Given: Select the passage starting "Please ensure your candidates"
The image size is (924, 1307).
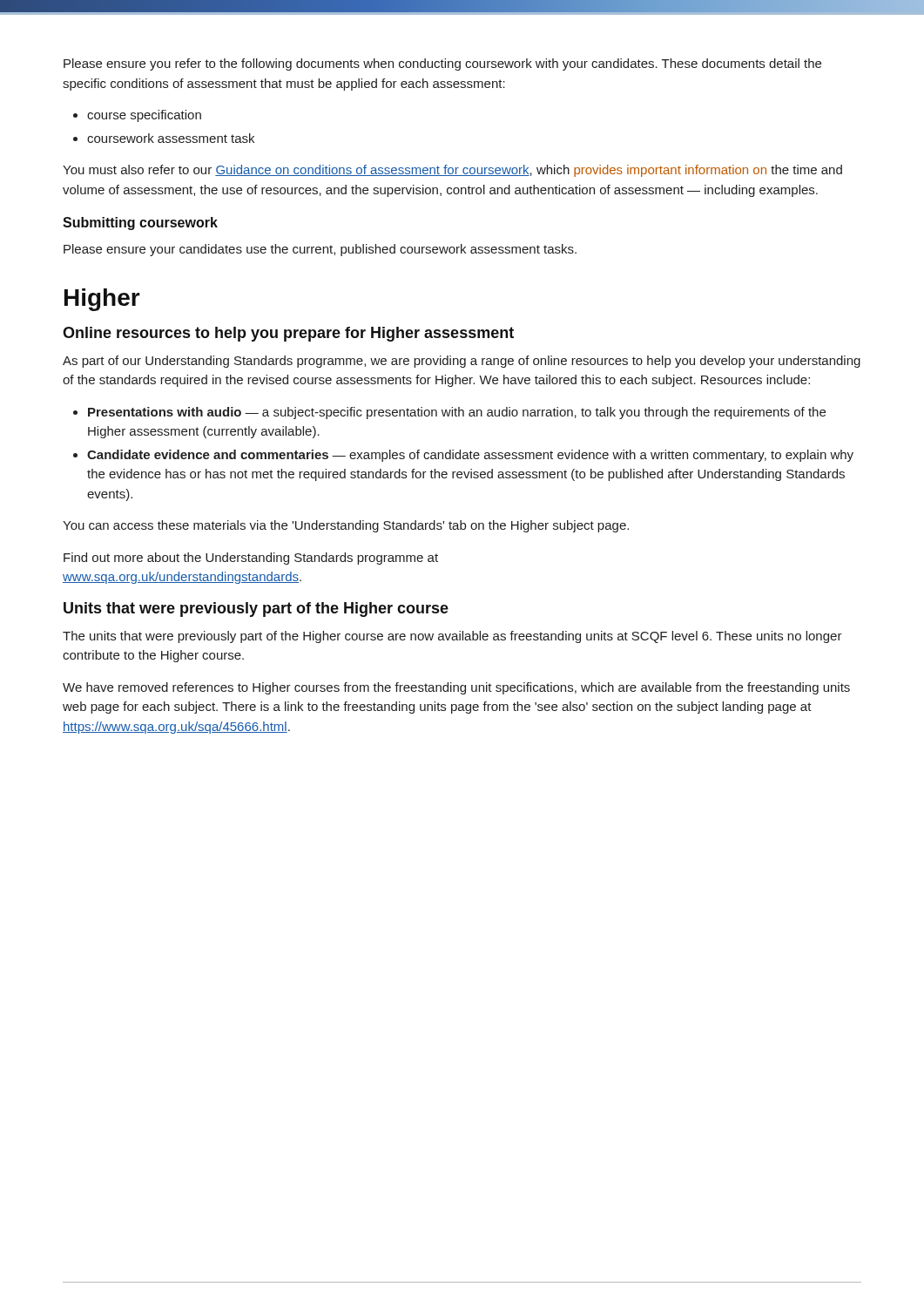Looking at the screenshot, I should coord(462,249).
